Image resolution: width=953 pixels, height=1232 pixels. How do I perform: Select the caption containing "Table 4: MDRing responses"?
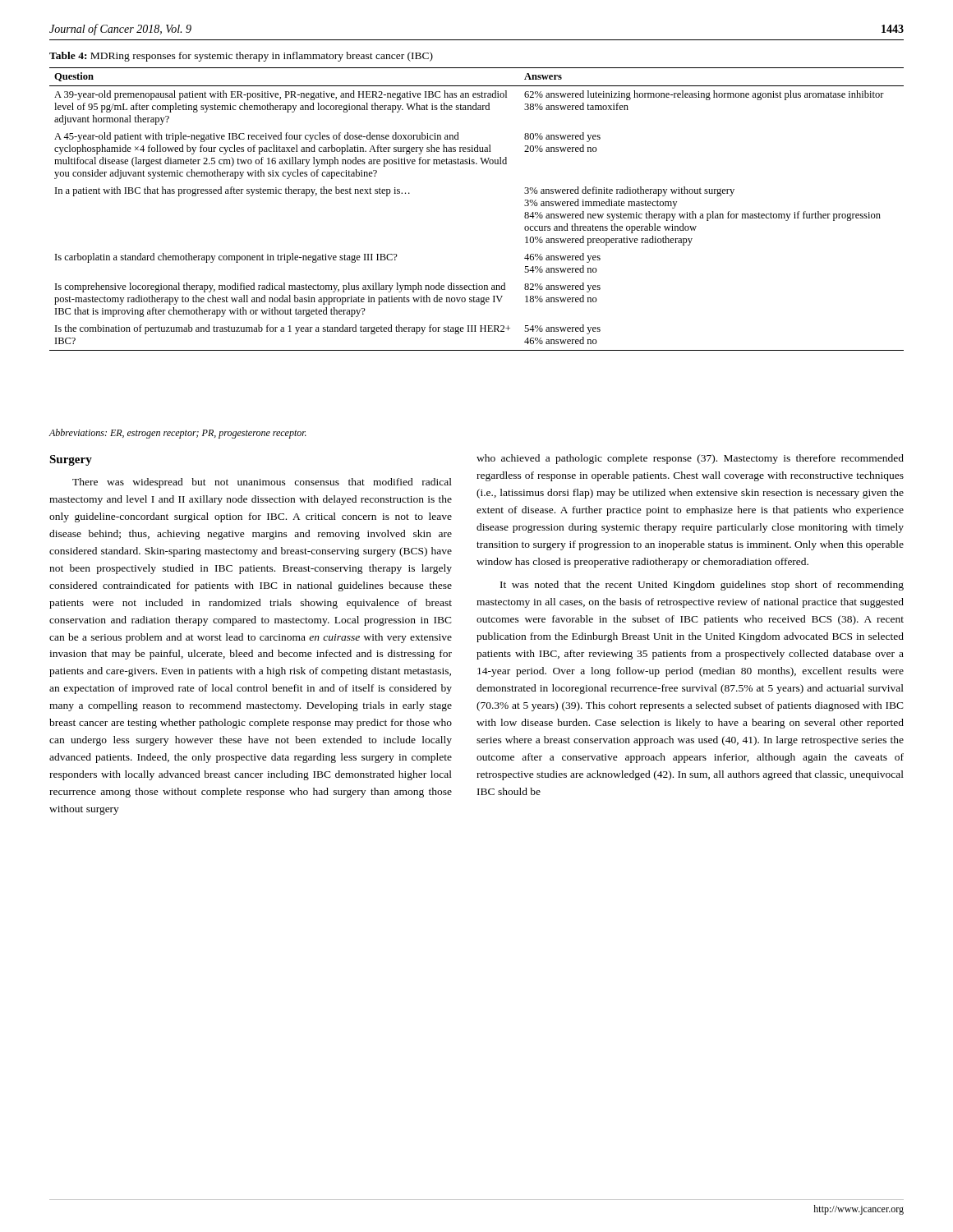tap(241, 55)
